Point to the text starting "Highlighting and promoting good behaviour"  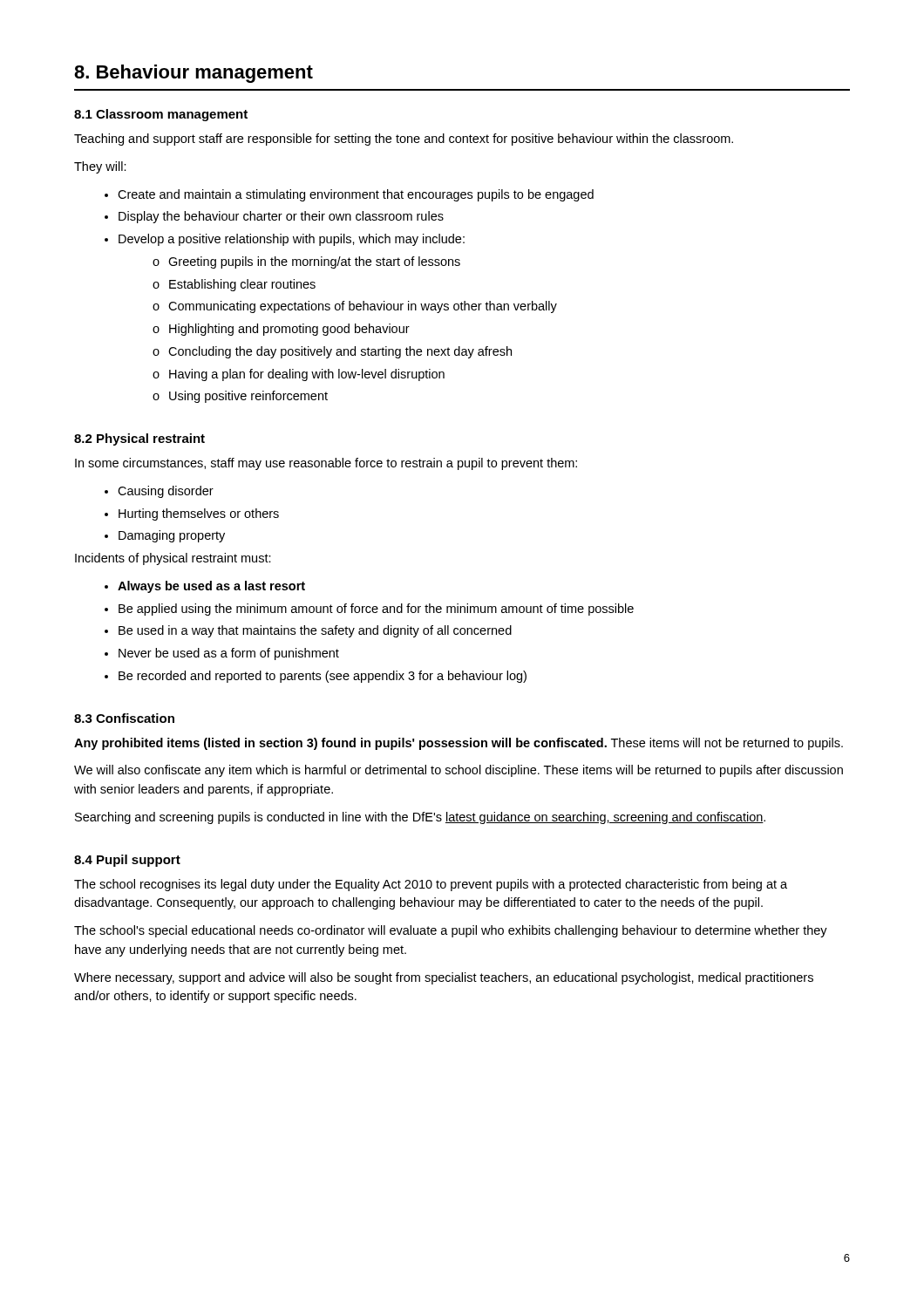coord(281,330)
